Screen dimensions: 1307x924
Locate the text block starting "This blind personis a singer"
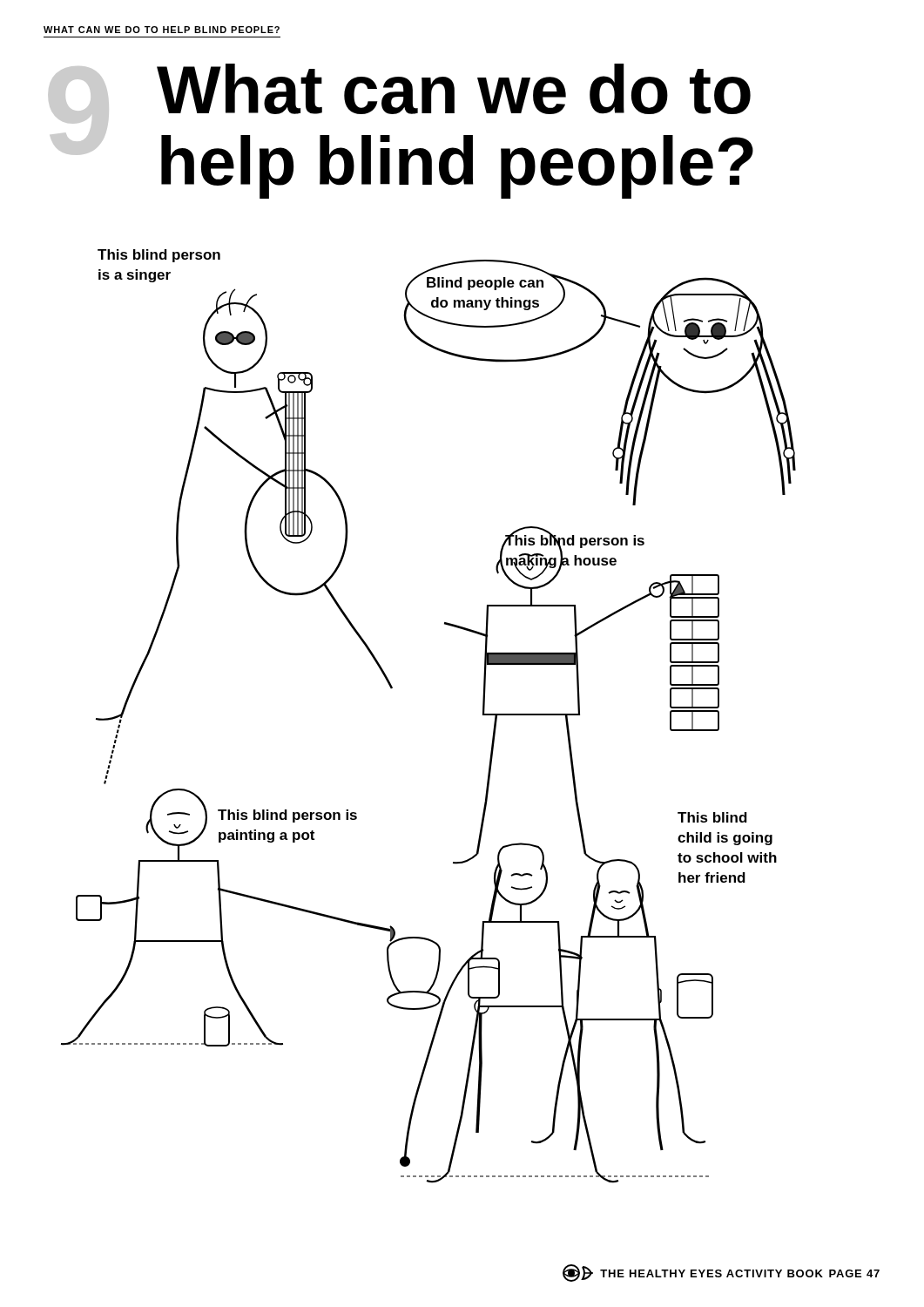click(x=159, y=265)
